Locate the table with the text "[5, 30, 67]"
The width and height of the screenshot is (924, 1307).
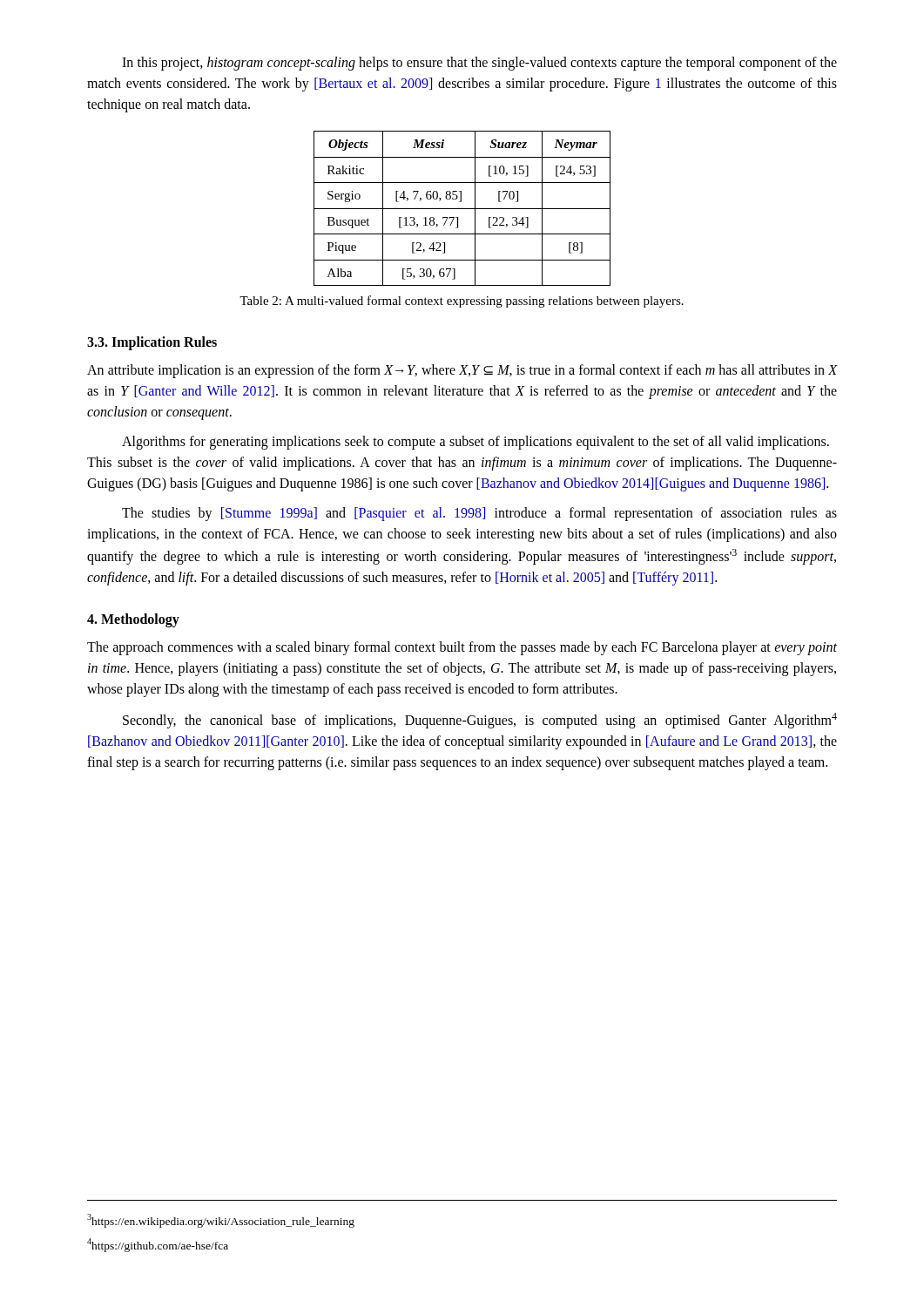tap(462, 208)
